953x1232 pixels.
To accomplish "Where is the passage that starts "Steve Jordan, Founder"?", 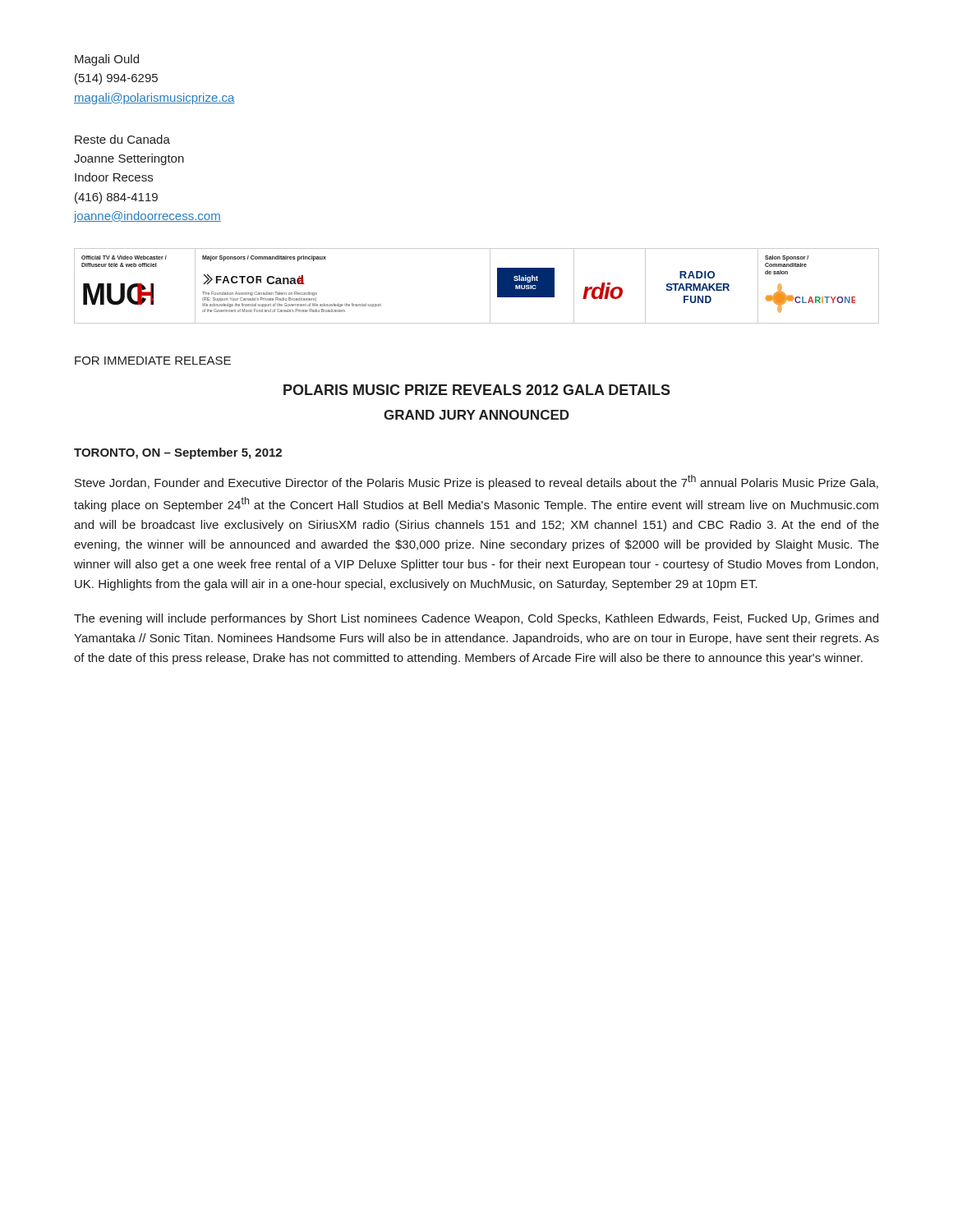I will tap(476, 532).
